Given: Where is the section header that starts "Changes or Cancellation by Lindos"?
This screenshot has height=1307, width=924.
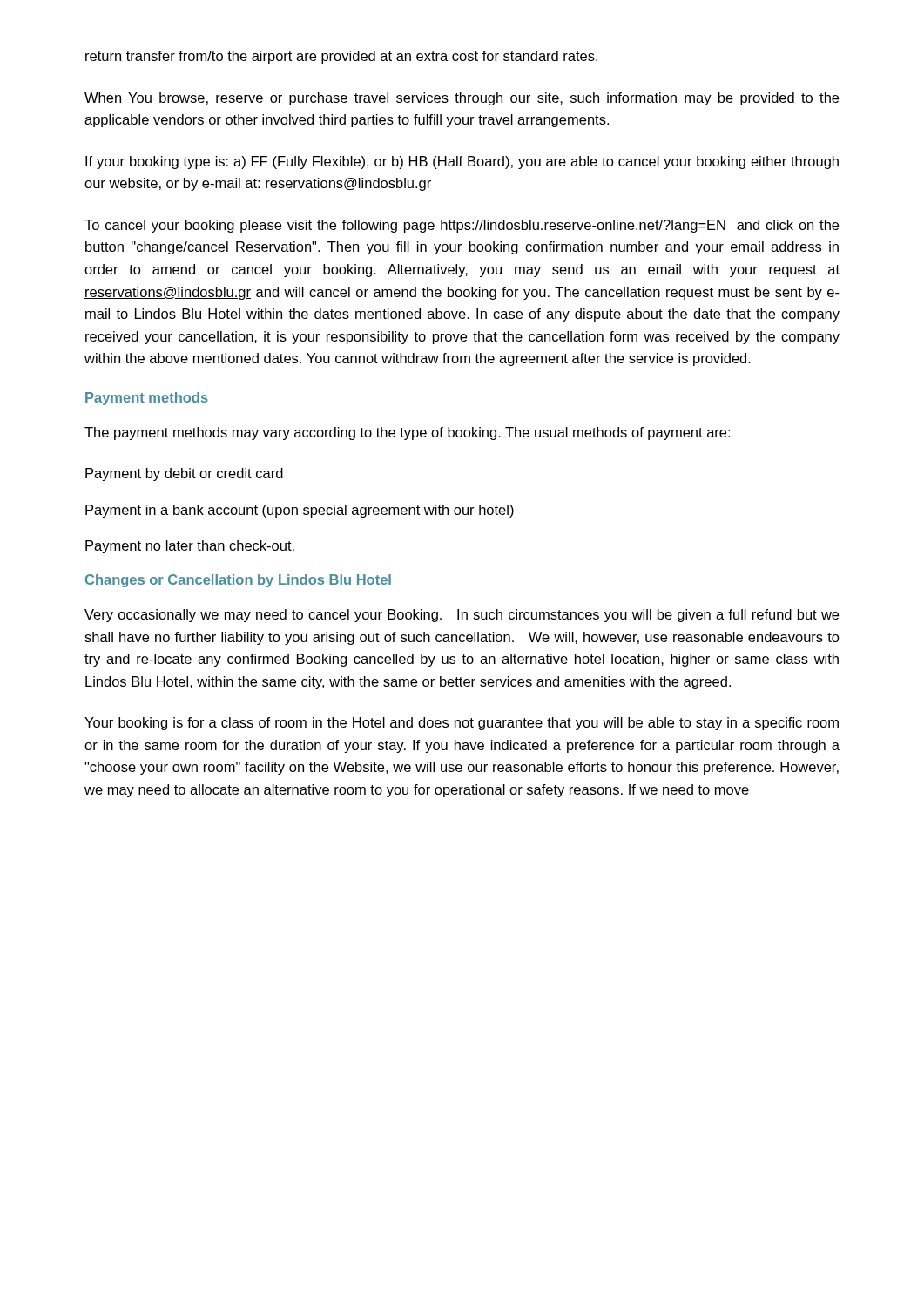Looking at the screenshot, I should point(238,579).
